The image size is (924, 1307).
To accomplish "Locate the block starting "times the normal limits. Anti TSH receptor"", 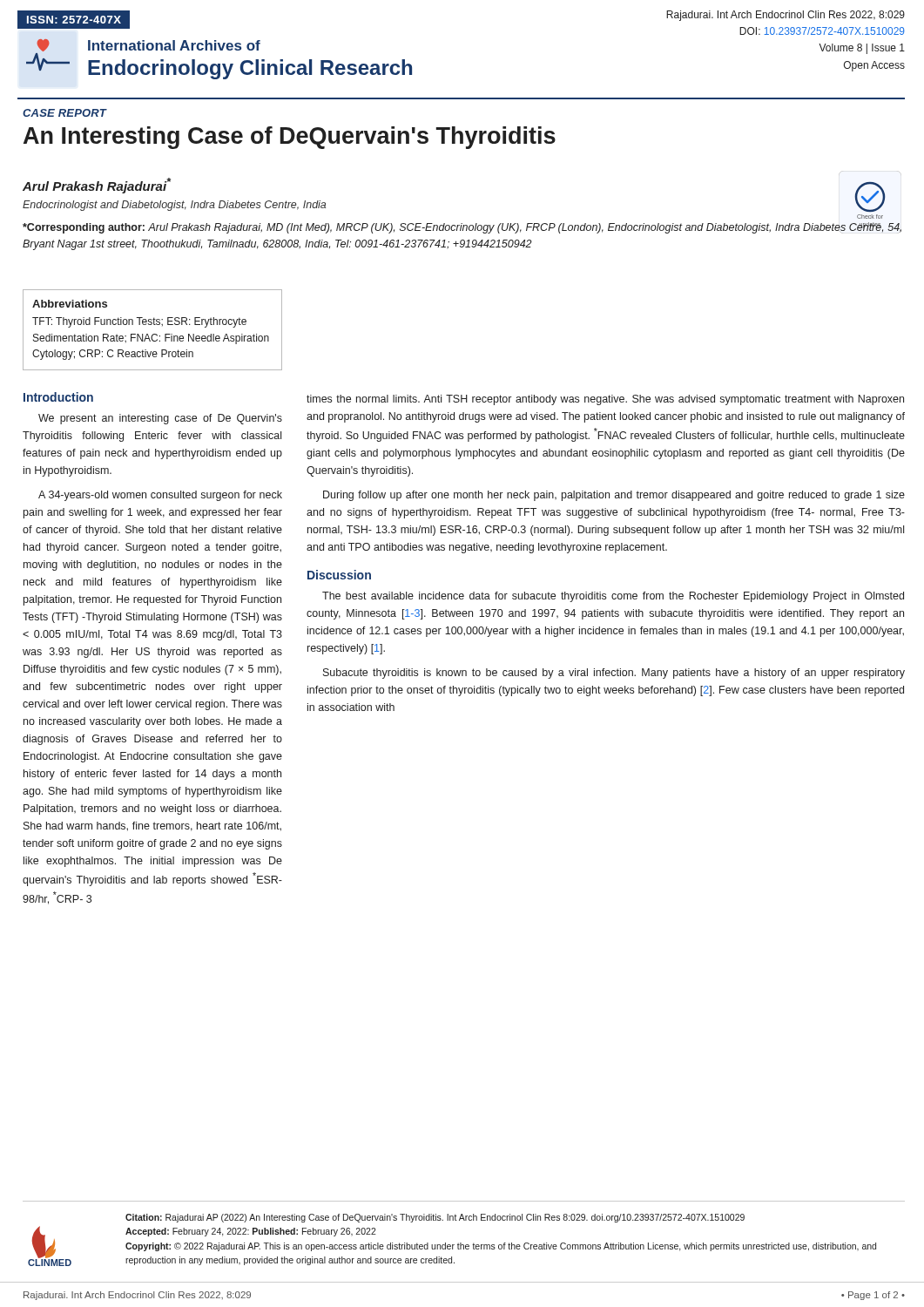I will [x=605, y=400].
